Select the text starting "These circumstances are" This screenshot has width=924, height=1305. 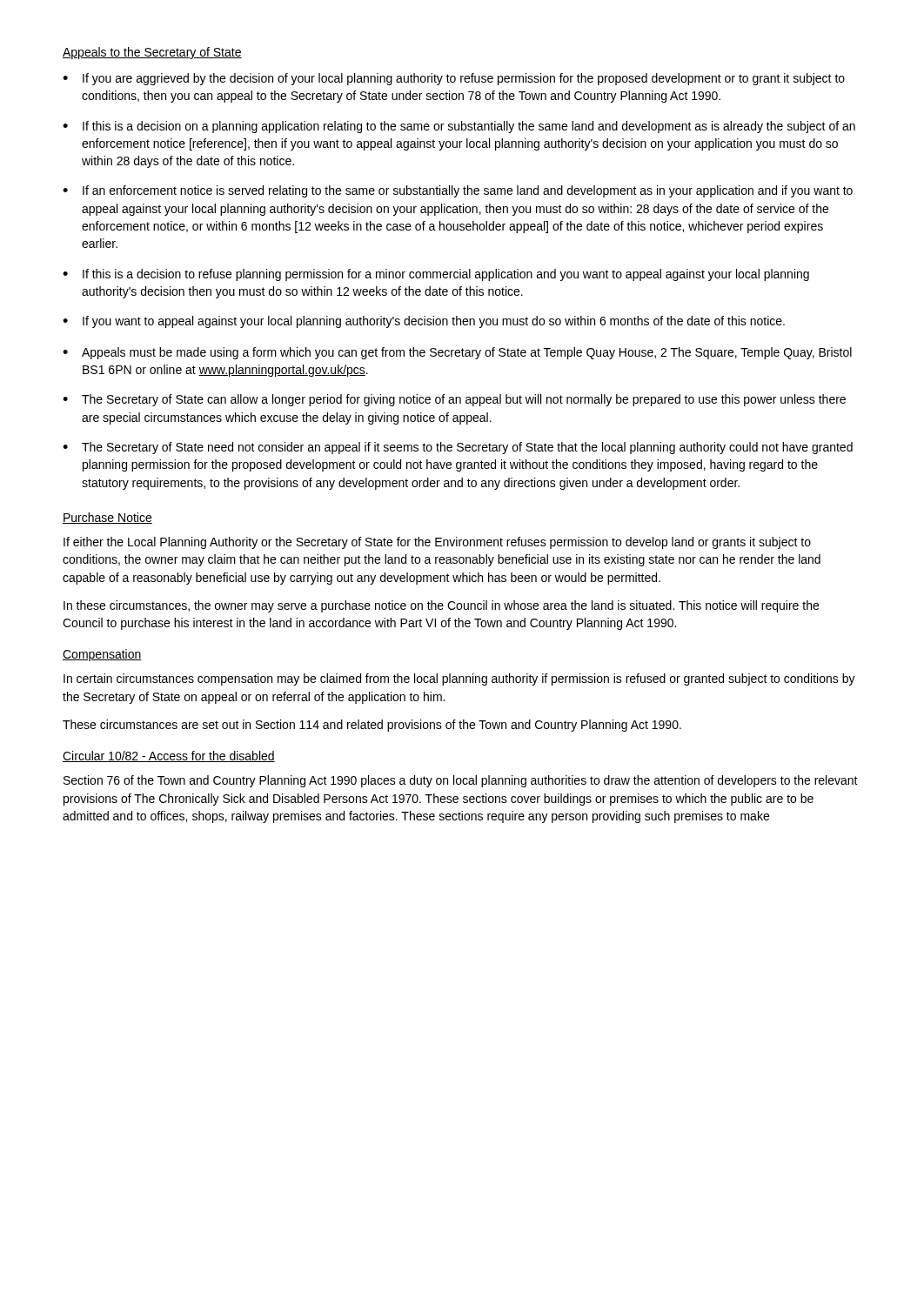(372, 725)
